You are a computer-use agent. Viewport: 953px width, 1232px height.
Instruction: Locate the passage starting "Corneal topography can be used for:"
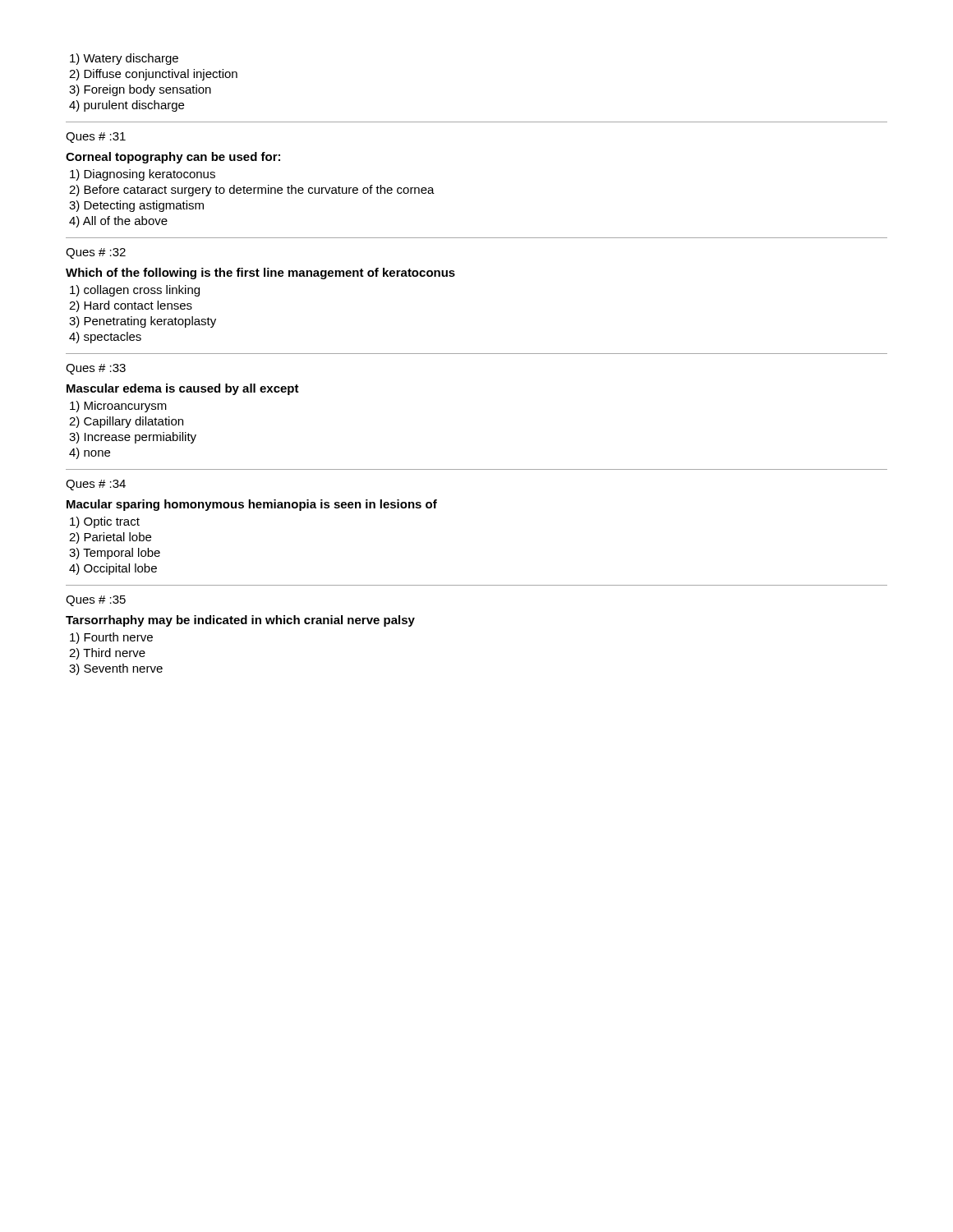coord(174,156)
